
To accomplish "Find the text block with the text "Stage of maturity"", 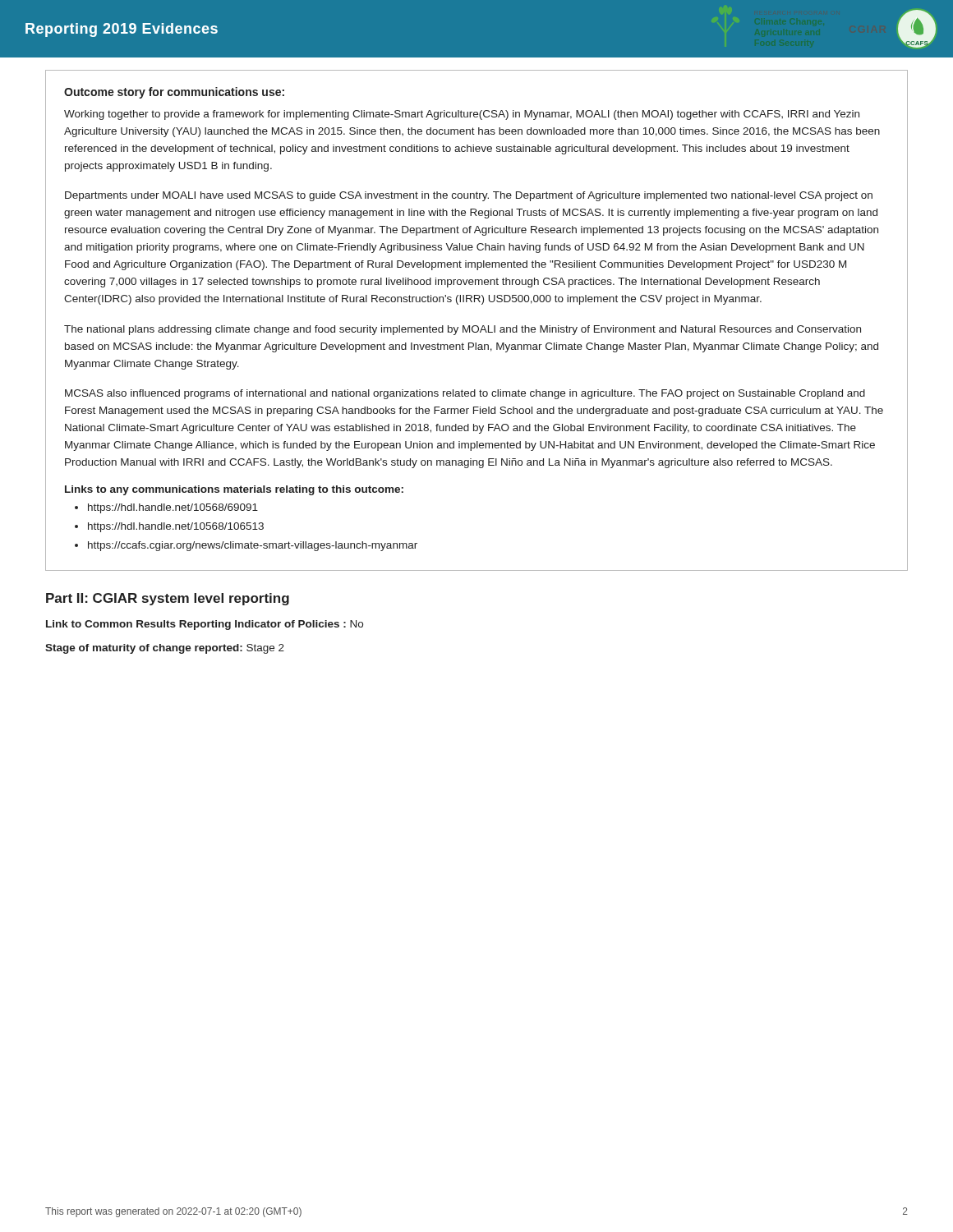I will (x=165, y=647).
